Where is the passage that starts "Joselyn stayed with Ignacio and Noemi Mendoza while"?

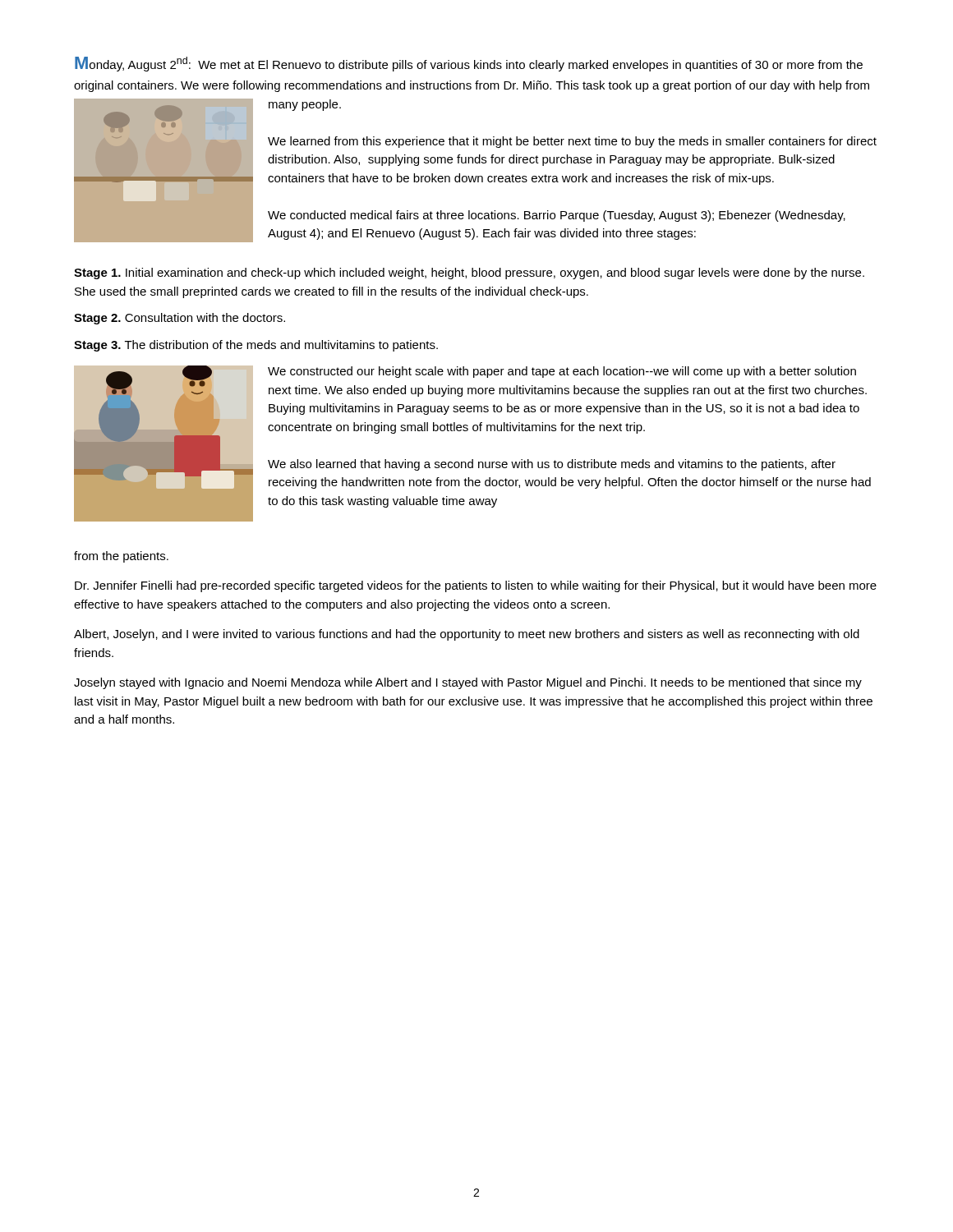[x=473, y=701]
